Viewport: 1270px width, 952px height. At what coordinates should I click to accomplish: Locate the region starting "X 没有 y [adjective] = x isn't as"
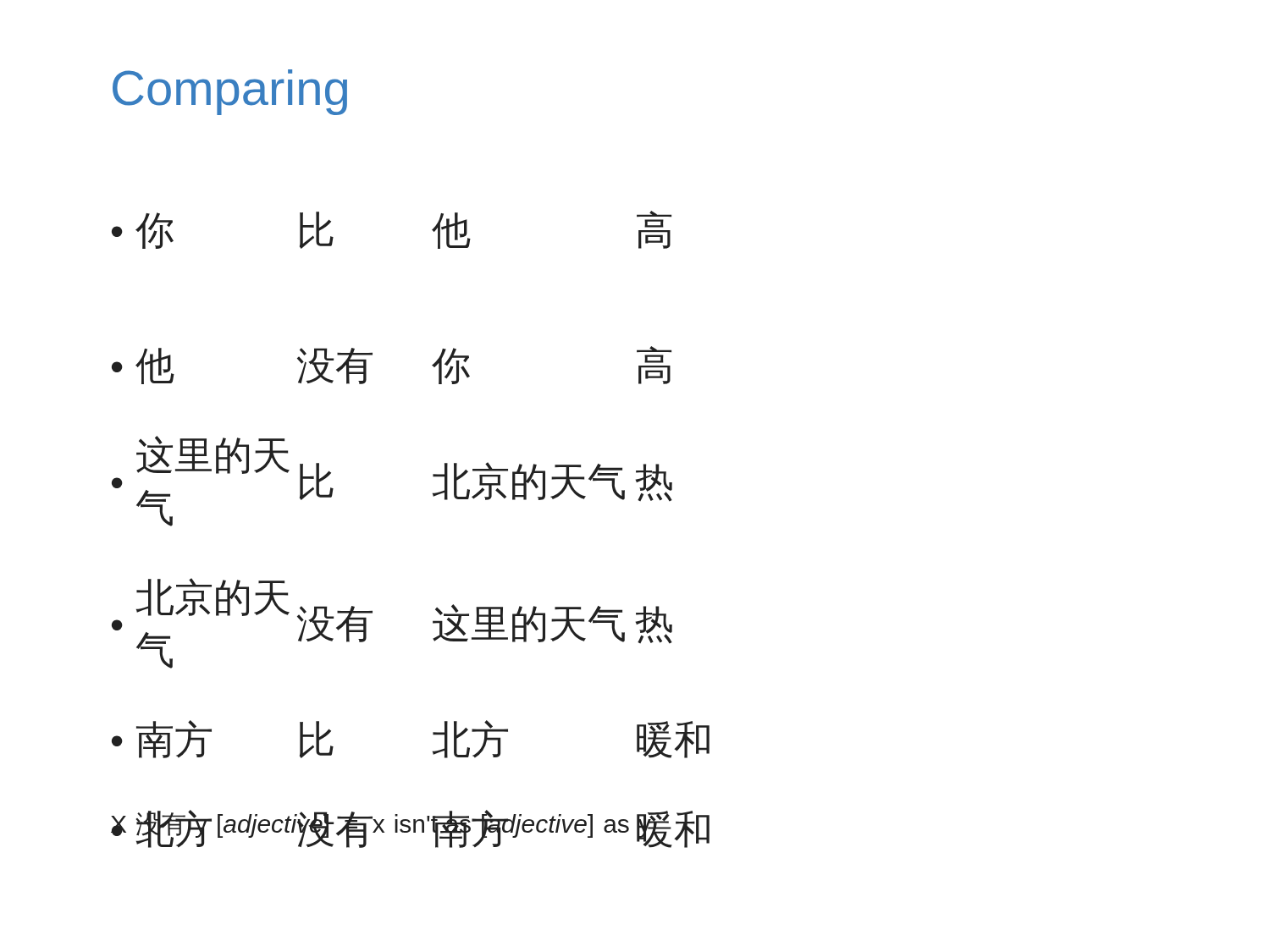point(381,825)
